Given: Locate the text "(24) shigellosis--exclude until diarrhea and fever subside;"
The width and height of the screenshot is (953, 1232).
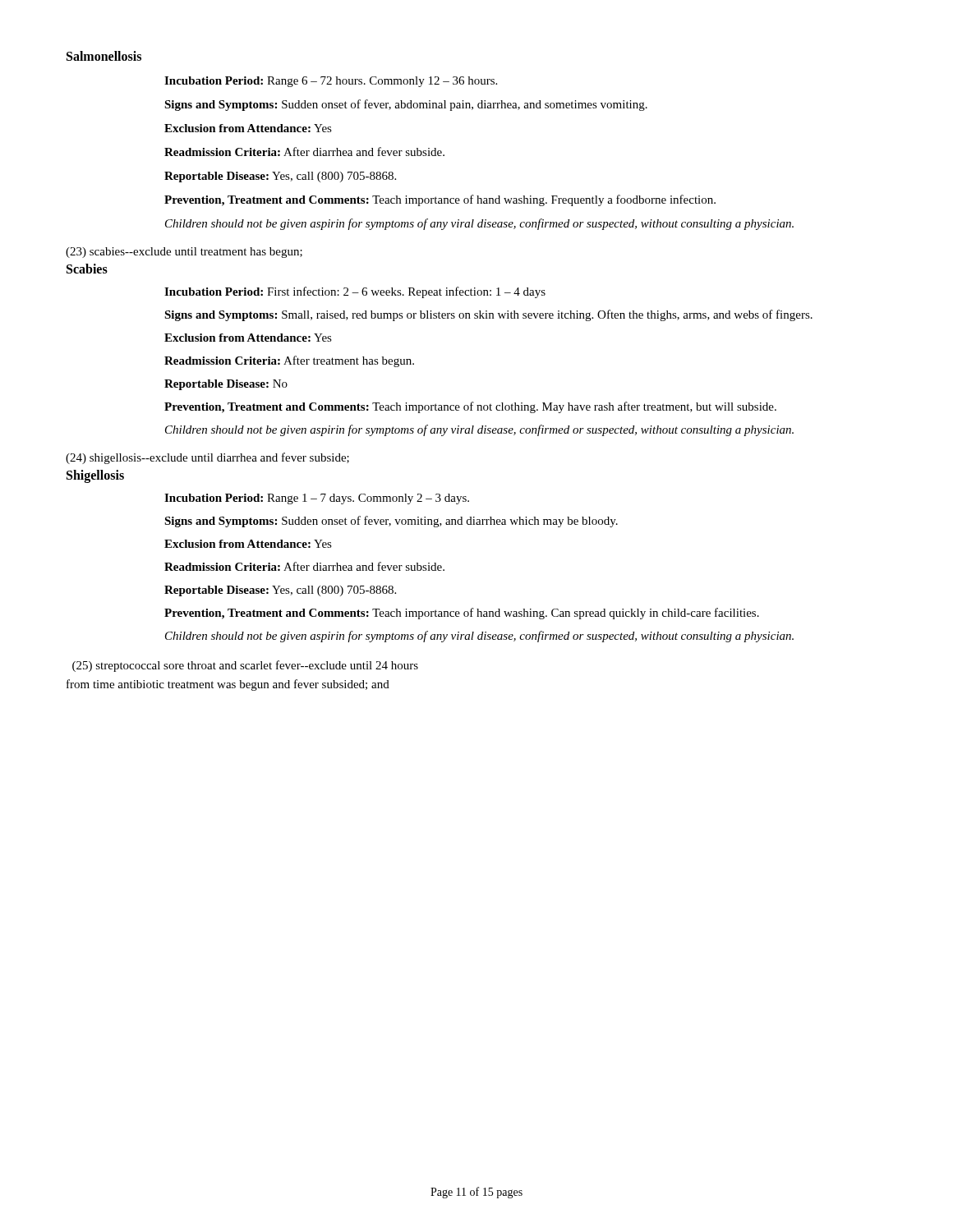Looking at the screenshot, I should coord(208,457).
